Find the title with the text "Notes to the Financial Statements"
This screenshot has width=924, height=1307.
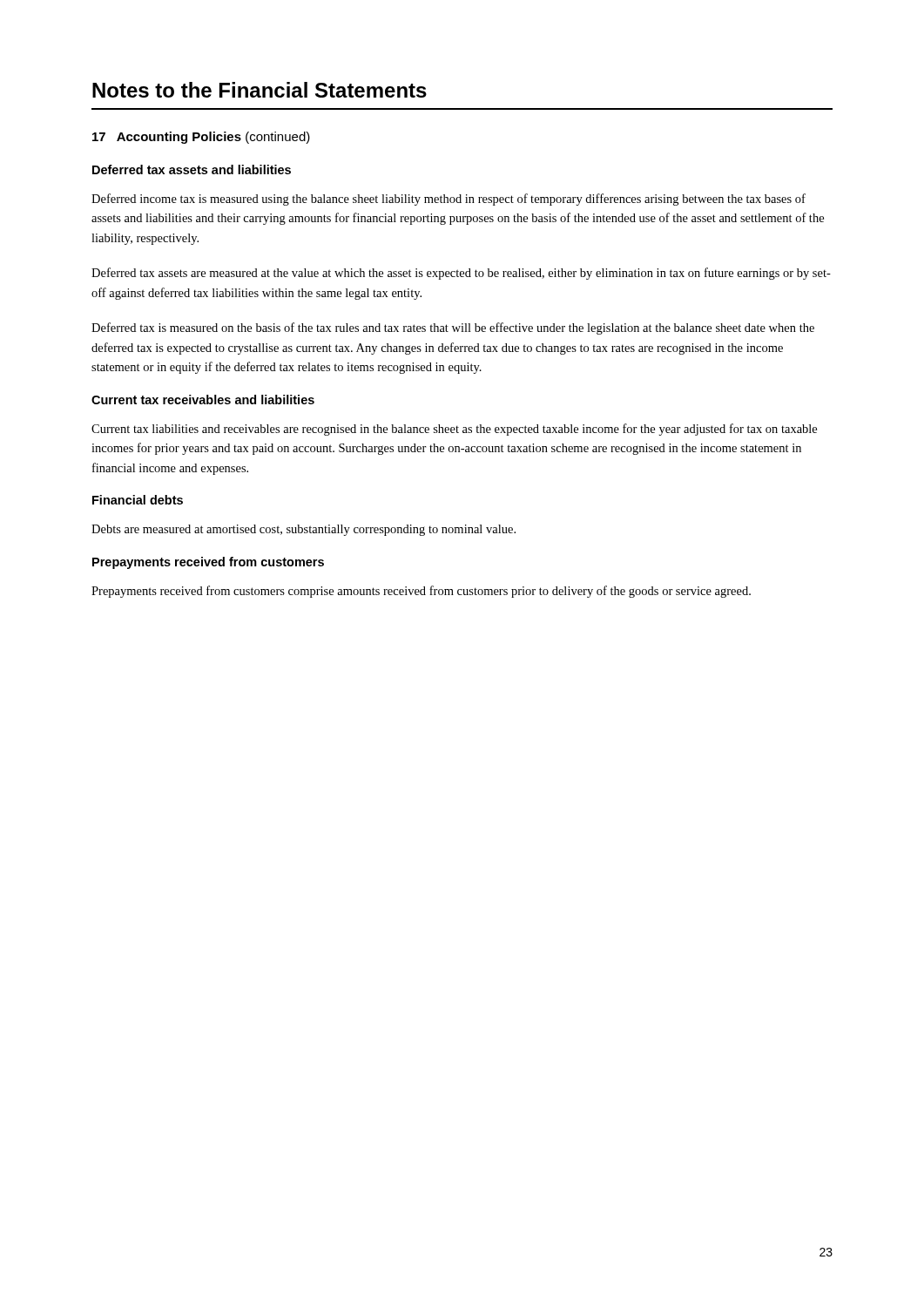[x=259, y=90]
